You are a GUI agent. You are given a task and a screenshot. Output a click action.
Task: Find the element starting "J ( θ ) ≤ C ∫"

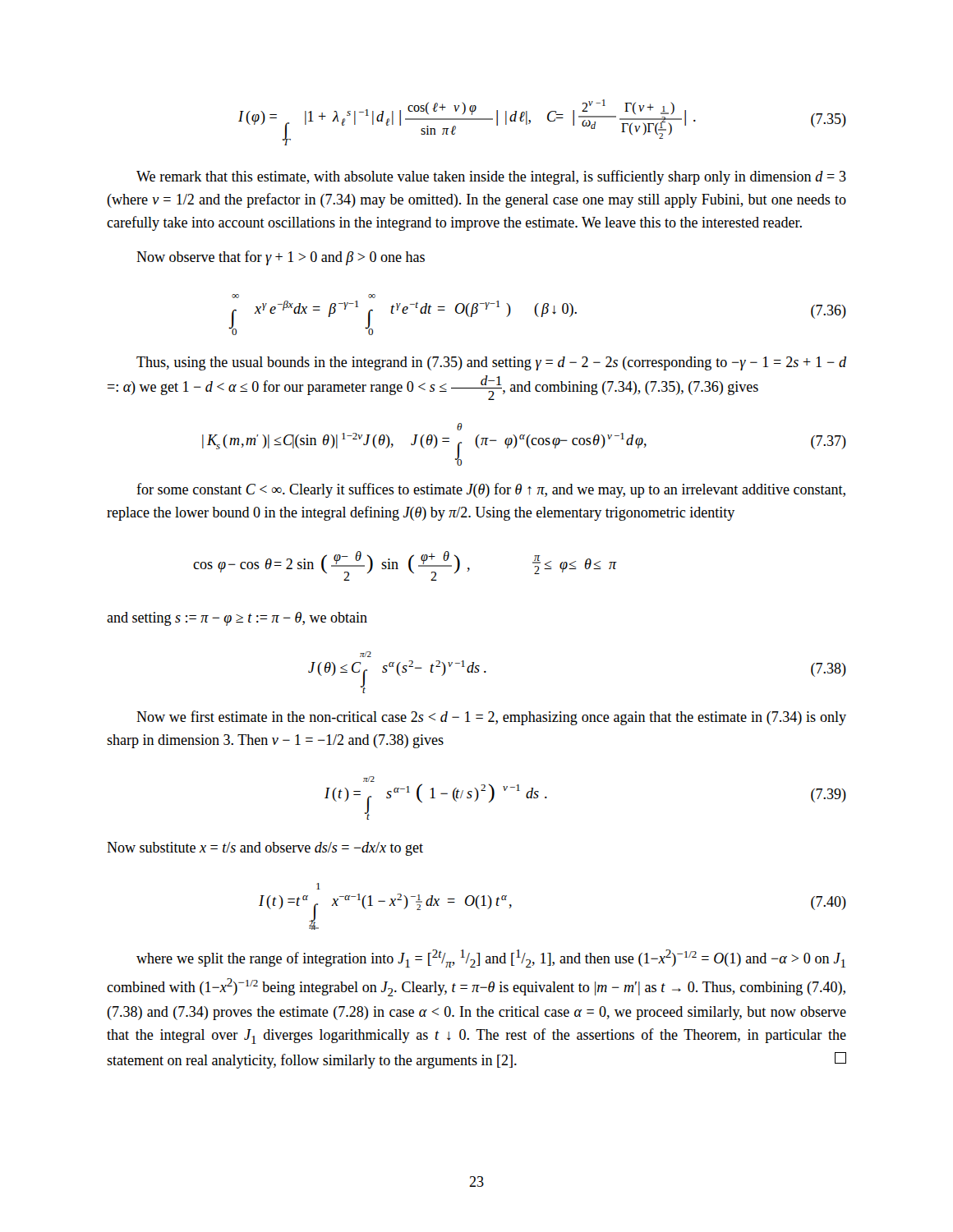point(366,654)
